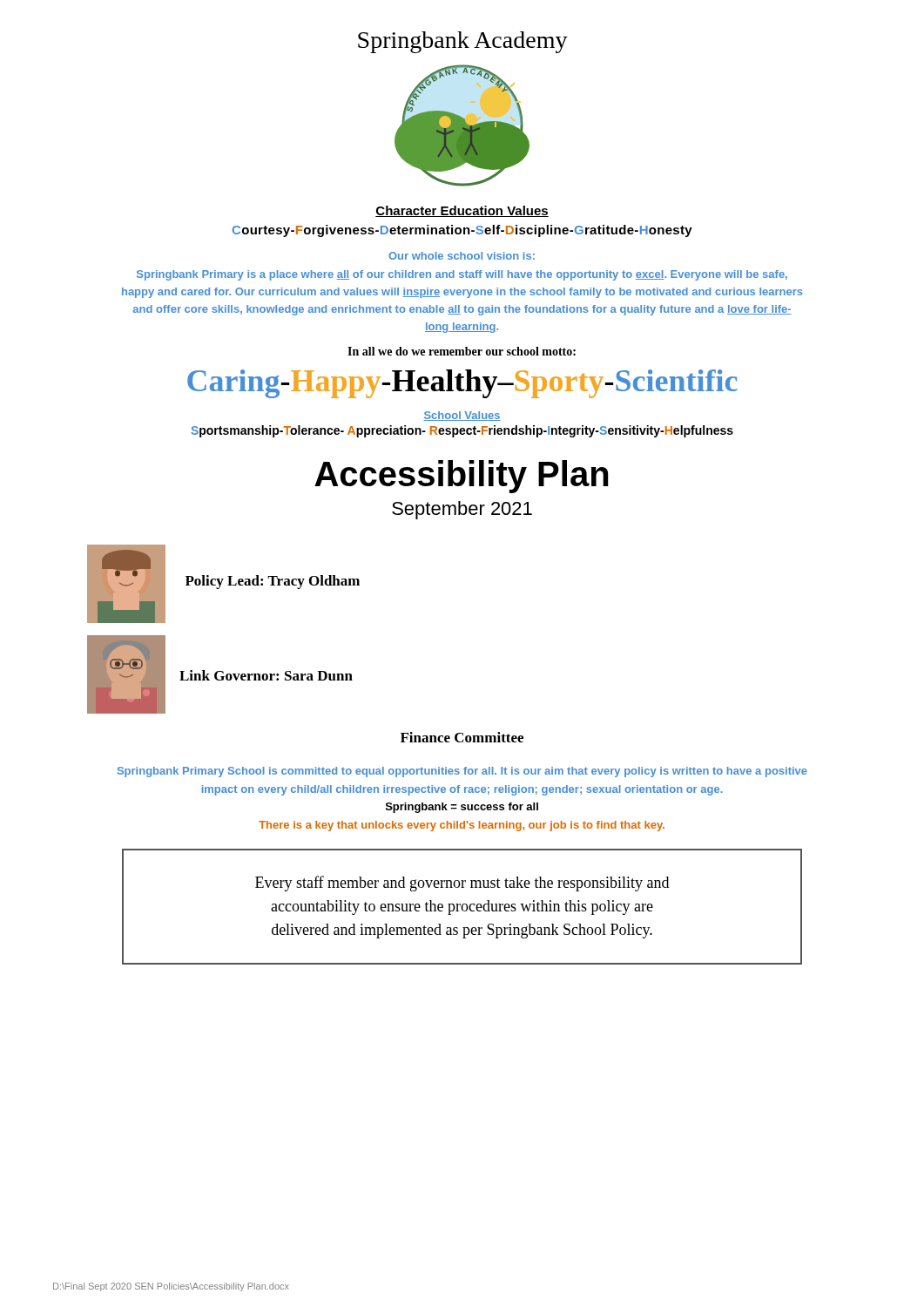Select the title with the text "Accessibility Plan"
The width and height of the screenshot is (924, 1307).
click(462, 474)
